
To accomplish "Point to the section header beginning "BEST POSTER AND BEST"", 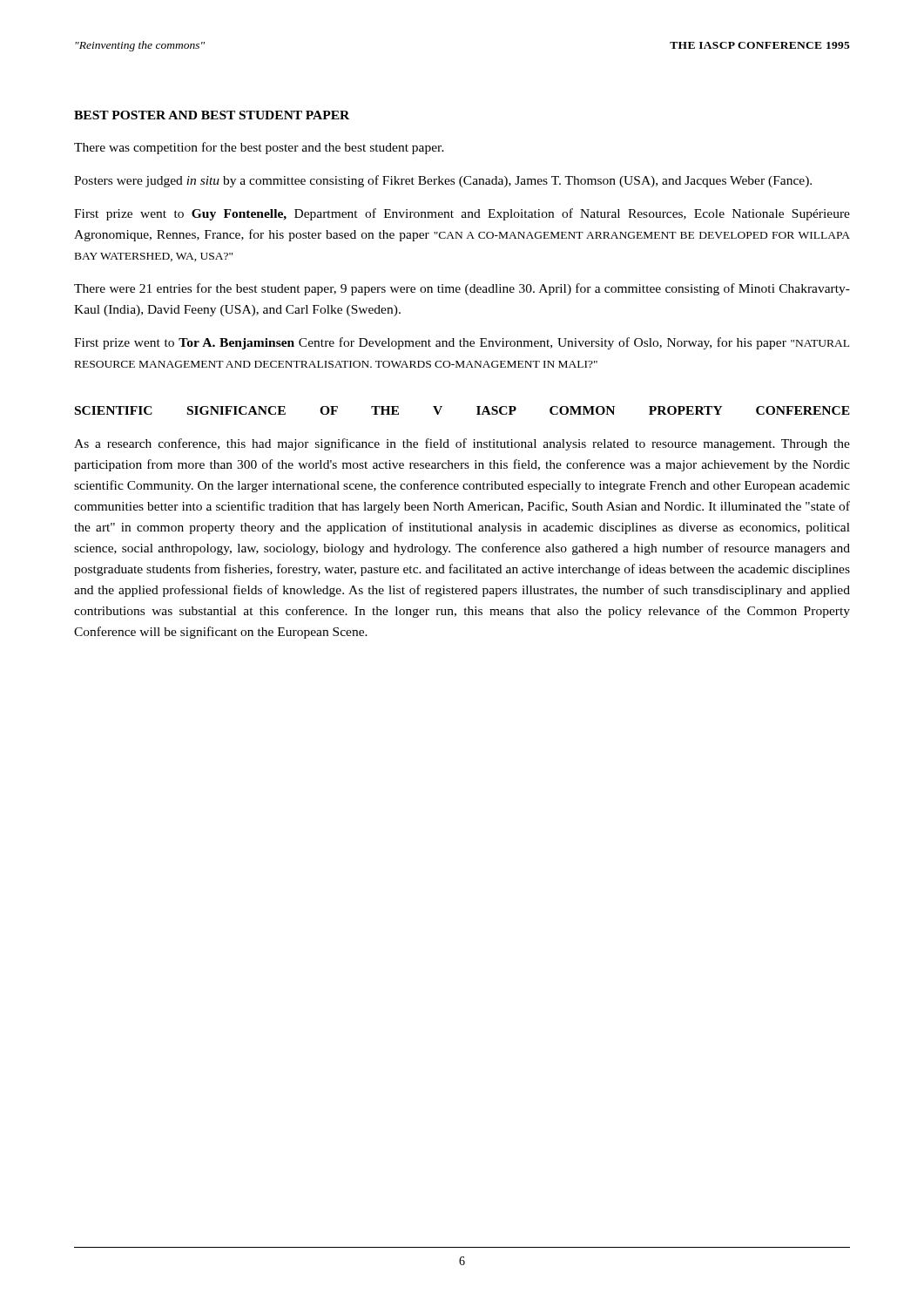I will click(212, 115).
